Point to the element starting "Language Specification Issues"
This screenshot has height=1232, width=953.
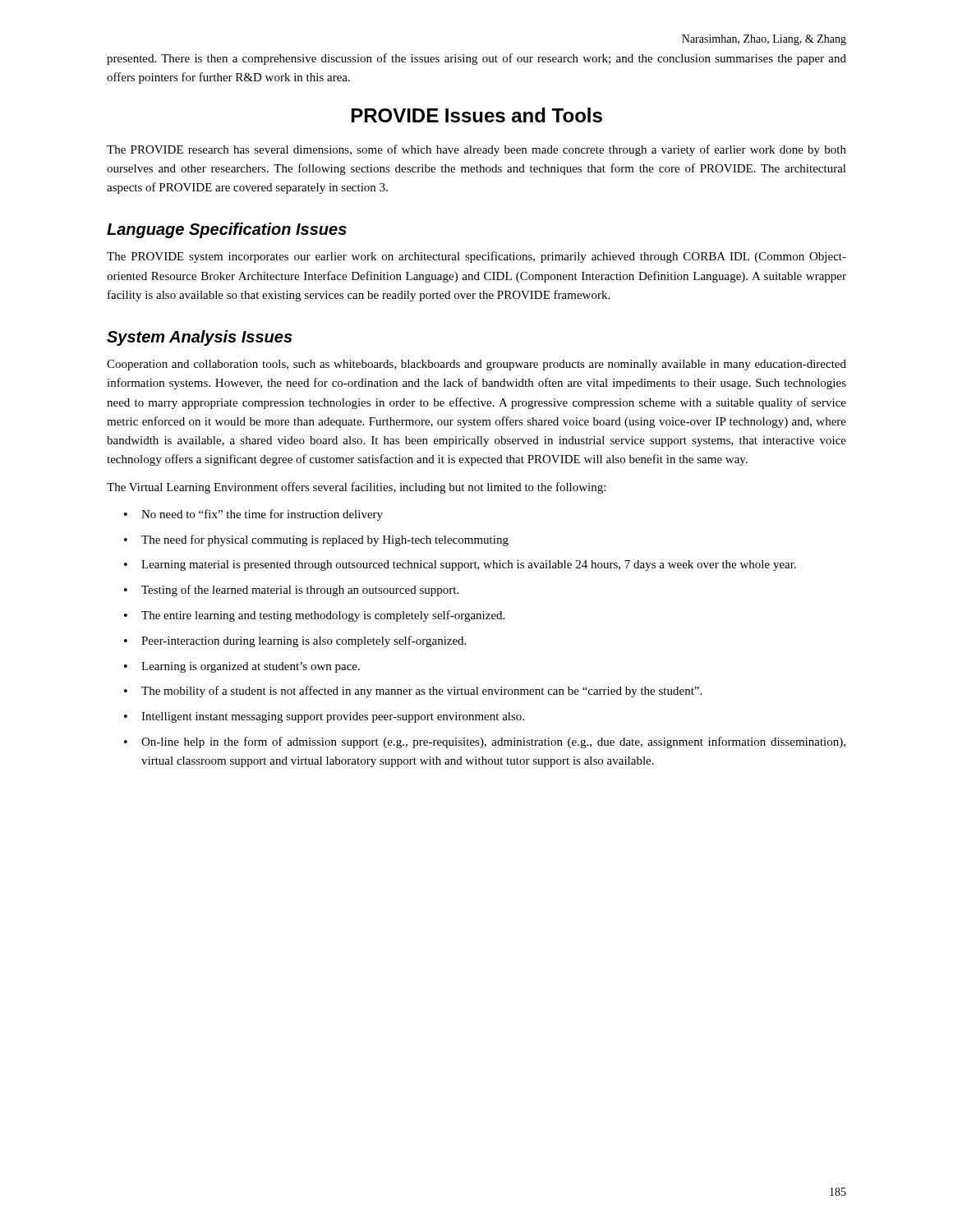point(227,229)
